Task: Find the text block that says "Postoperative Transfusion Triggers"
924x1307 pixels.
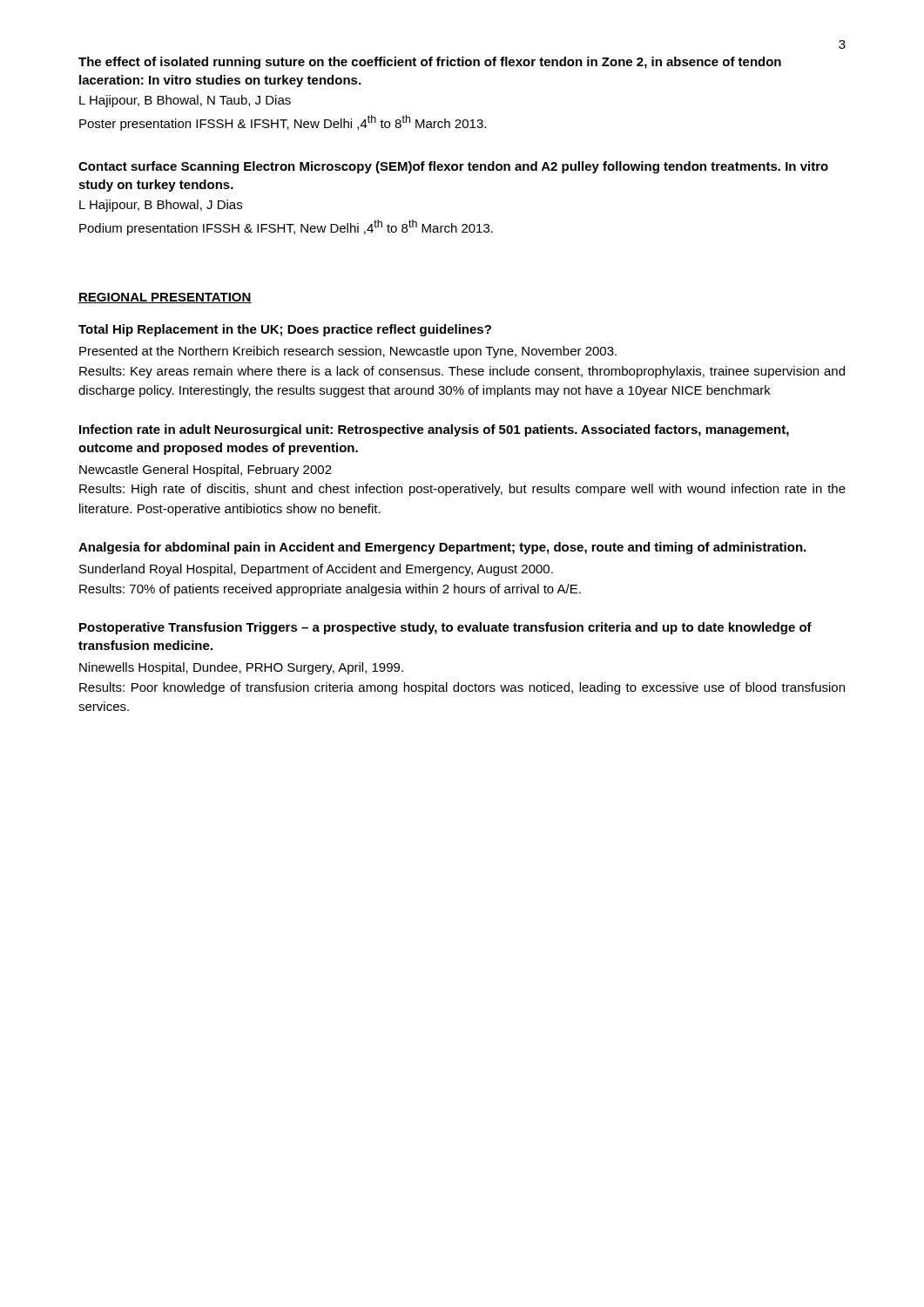Action: pyautogui.click(x=445, y=628)
